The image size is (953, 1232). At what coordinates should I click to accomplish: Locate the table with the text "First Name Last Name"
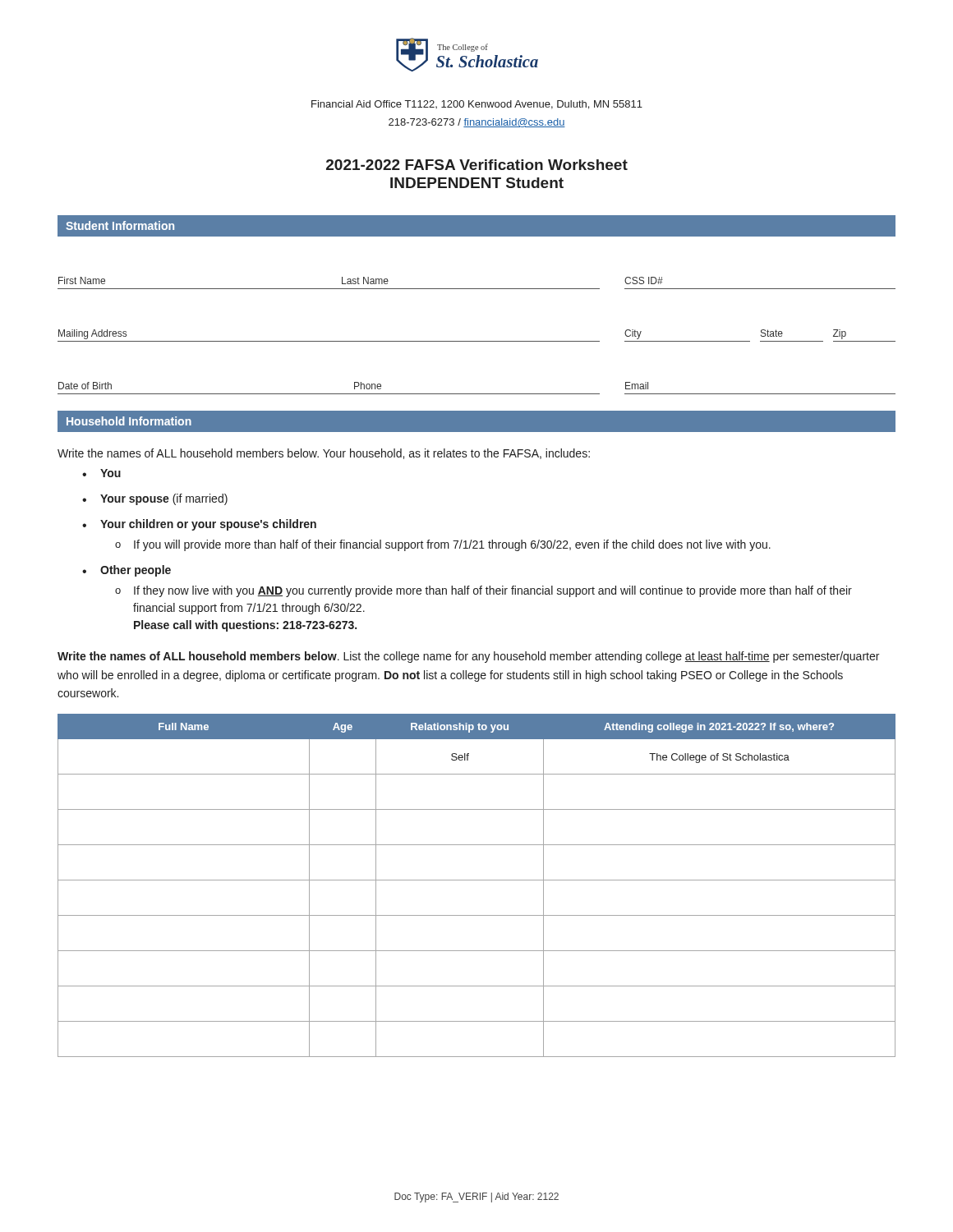click(x=476, y=325)
